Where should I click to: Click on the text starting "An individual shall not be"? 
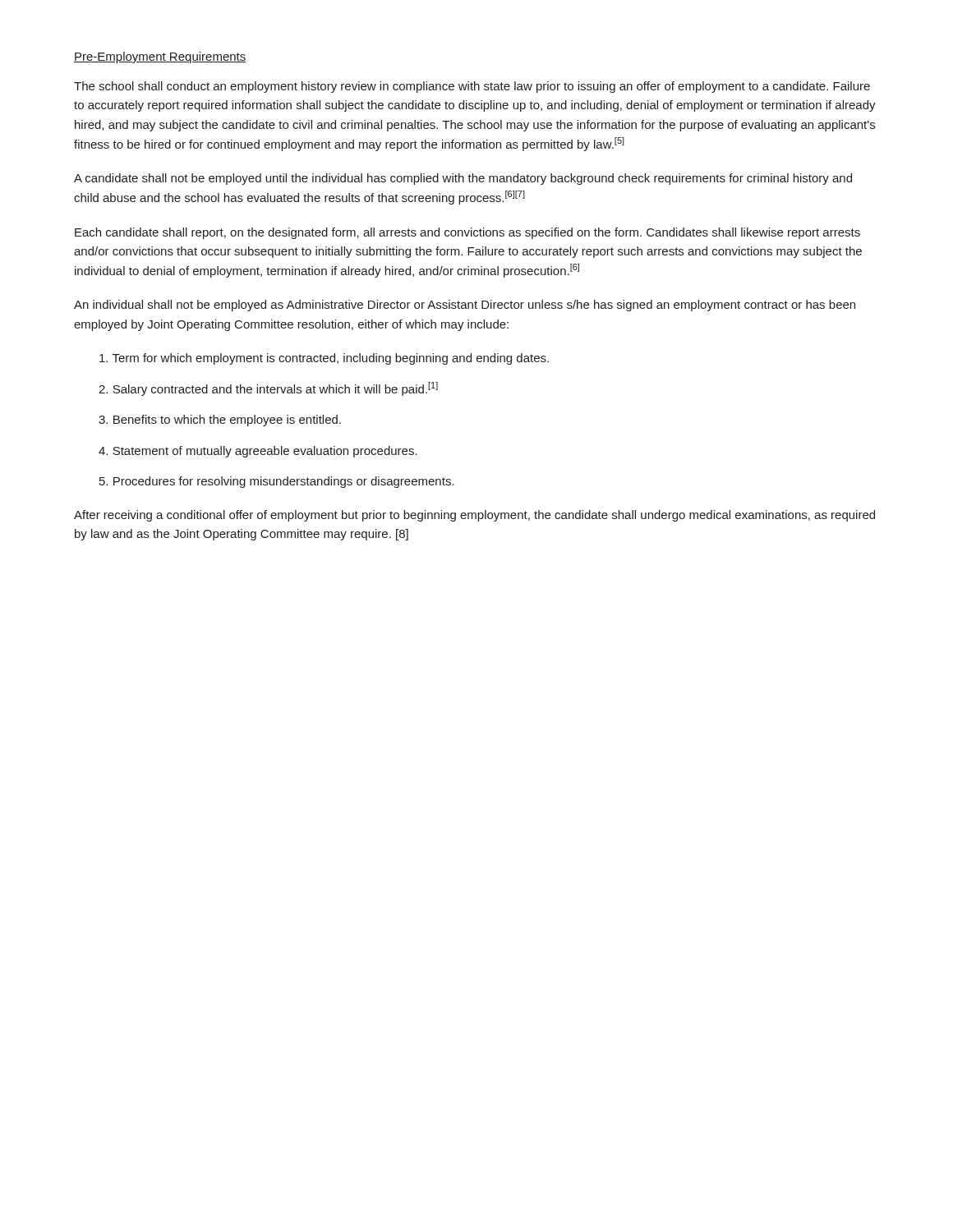(x=465, y=314)
